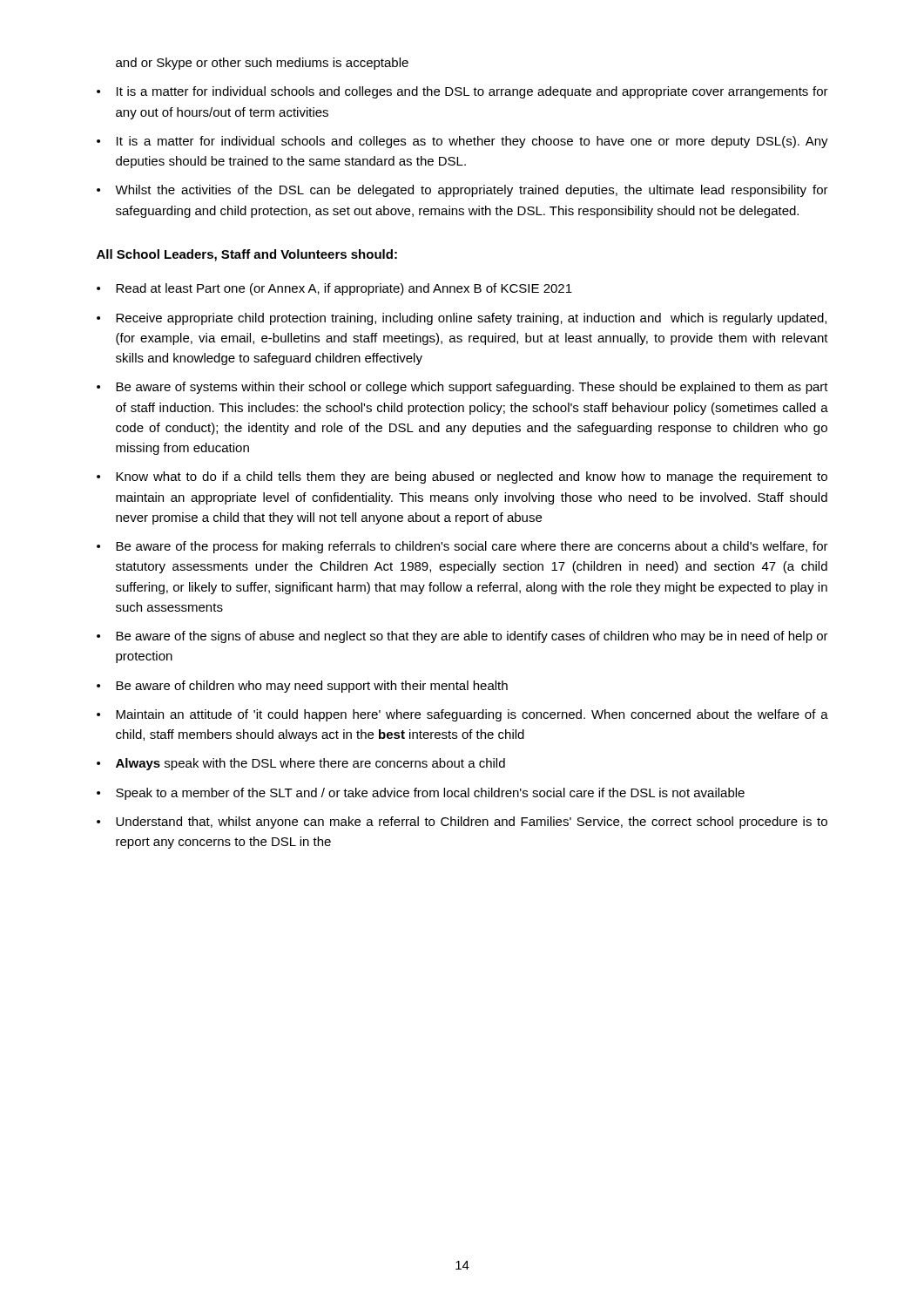
Task: Locate the list item containing "Speak to a member"
Action: coord(430,792)
